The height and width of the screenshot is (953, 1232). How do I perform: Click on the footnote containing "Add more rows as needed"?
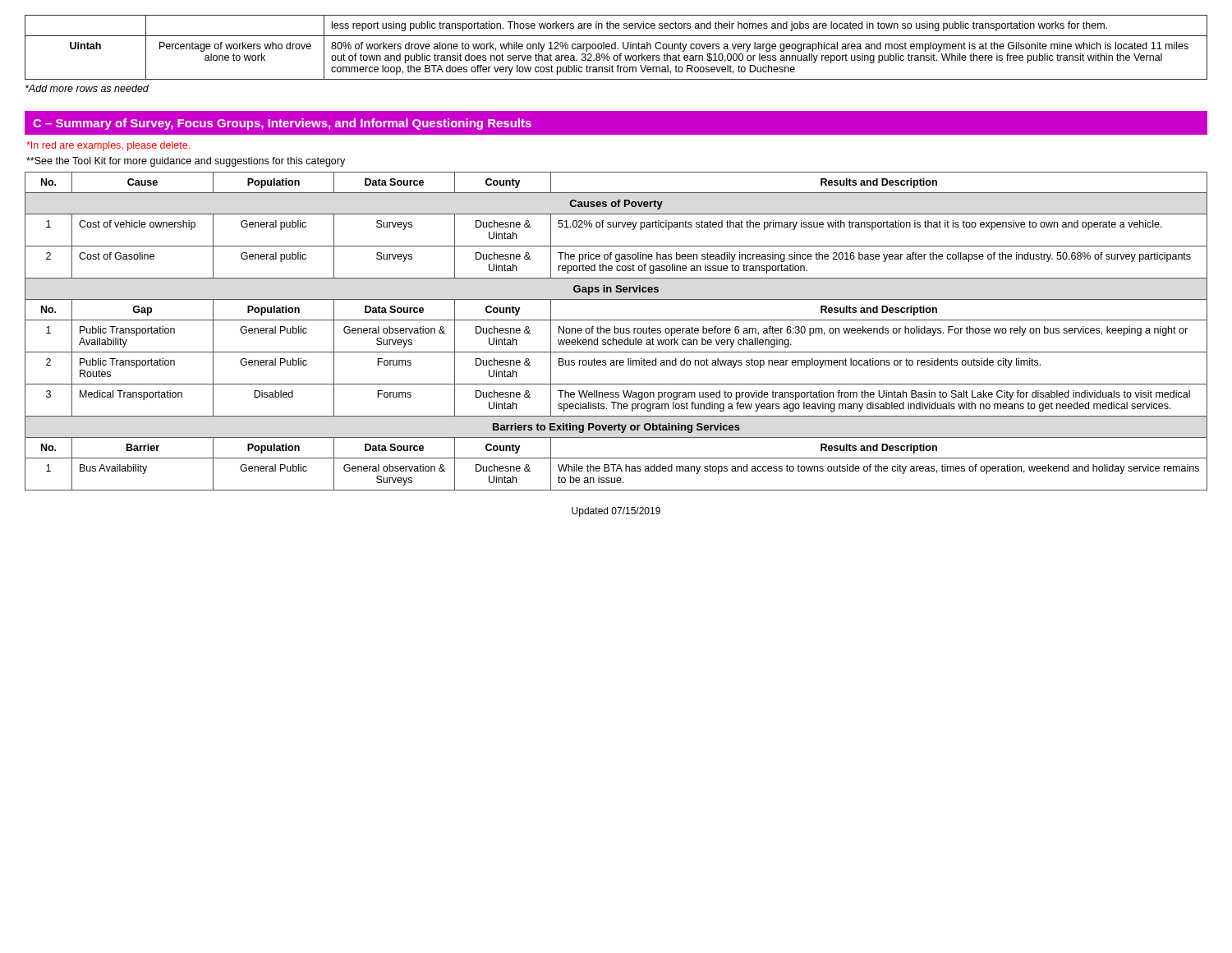point(87,89)
